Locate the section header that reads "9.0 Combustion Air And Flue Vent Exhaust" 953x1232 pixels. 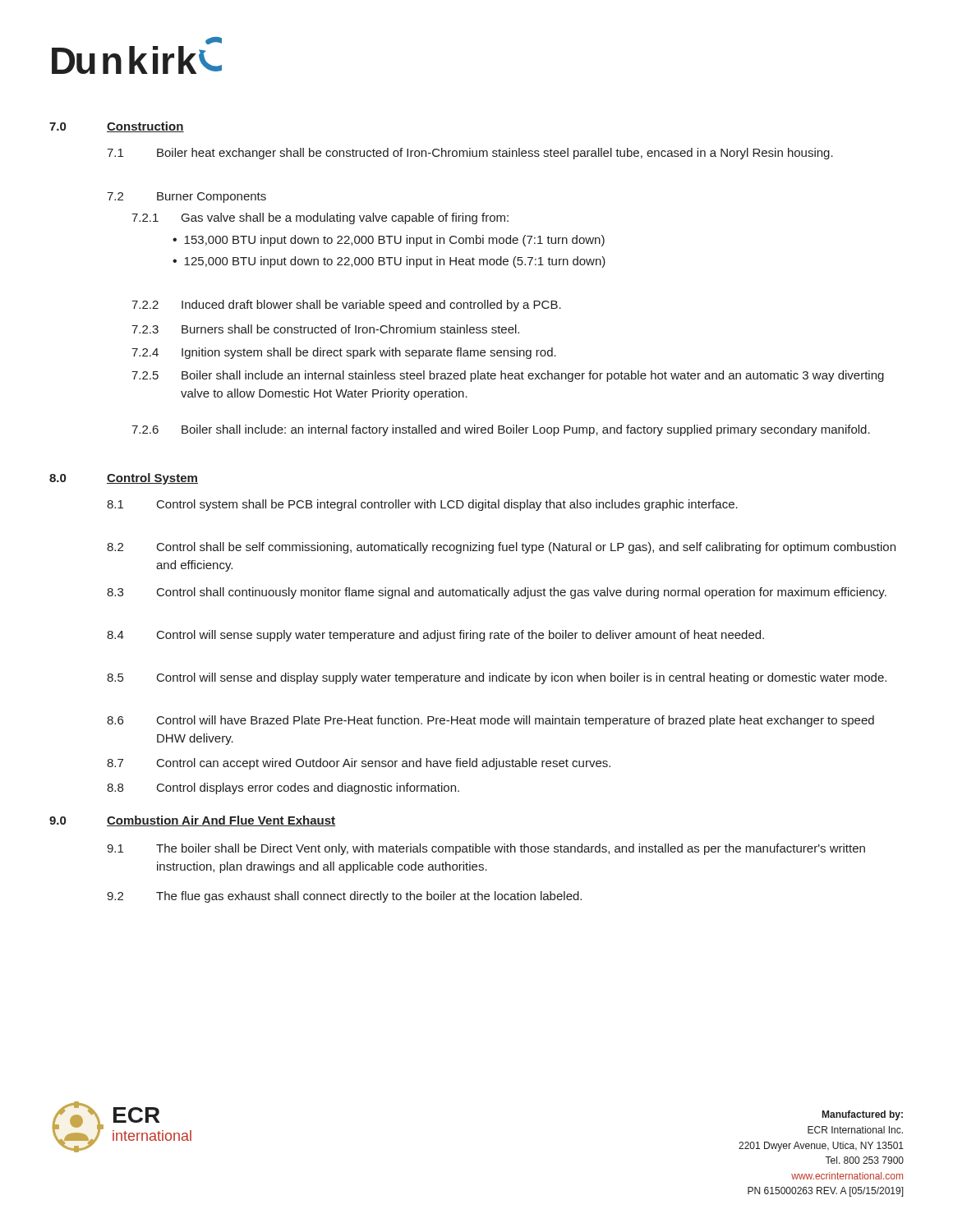(x=192, y=821)
